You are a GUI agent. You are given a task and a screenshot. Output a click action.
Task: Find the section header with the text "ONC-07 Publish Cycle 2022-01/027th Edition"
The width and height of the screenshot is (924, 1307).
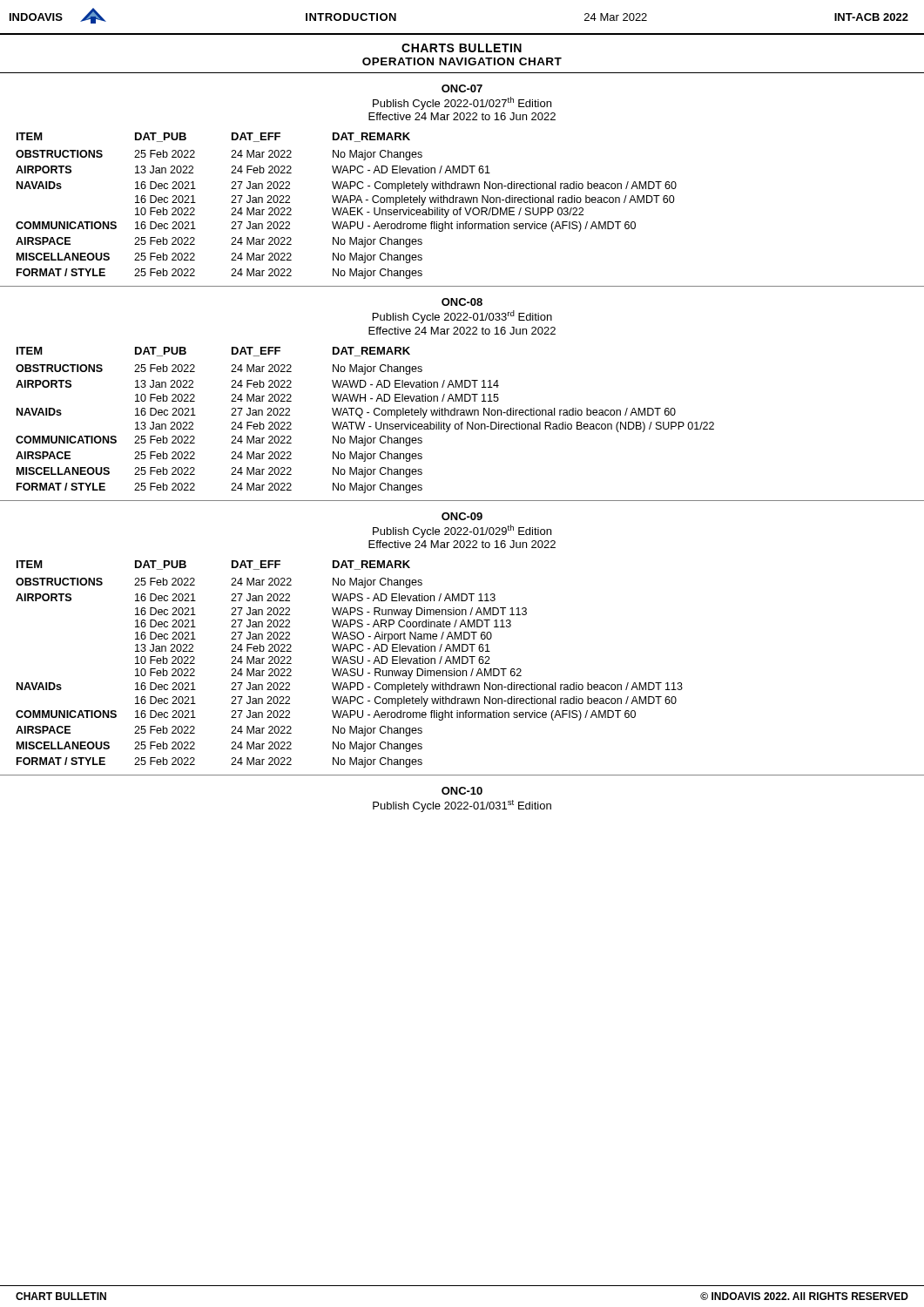462,103
